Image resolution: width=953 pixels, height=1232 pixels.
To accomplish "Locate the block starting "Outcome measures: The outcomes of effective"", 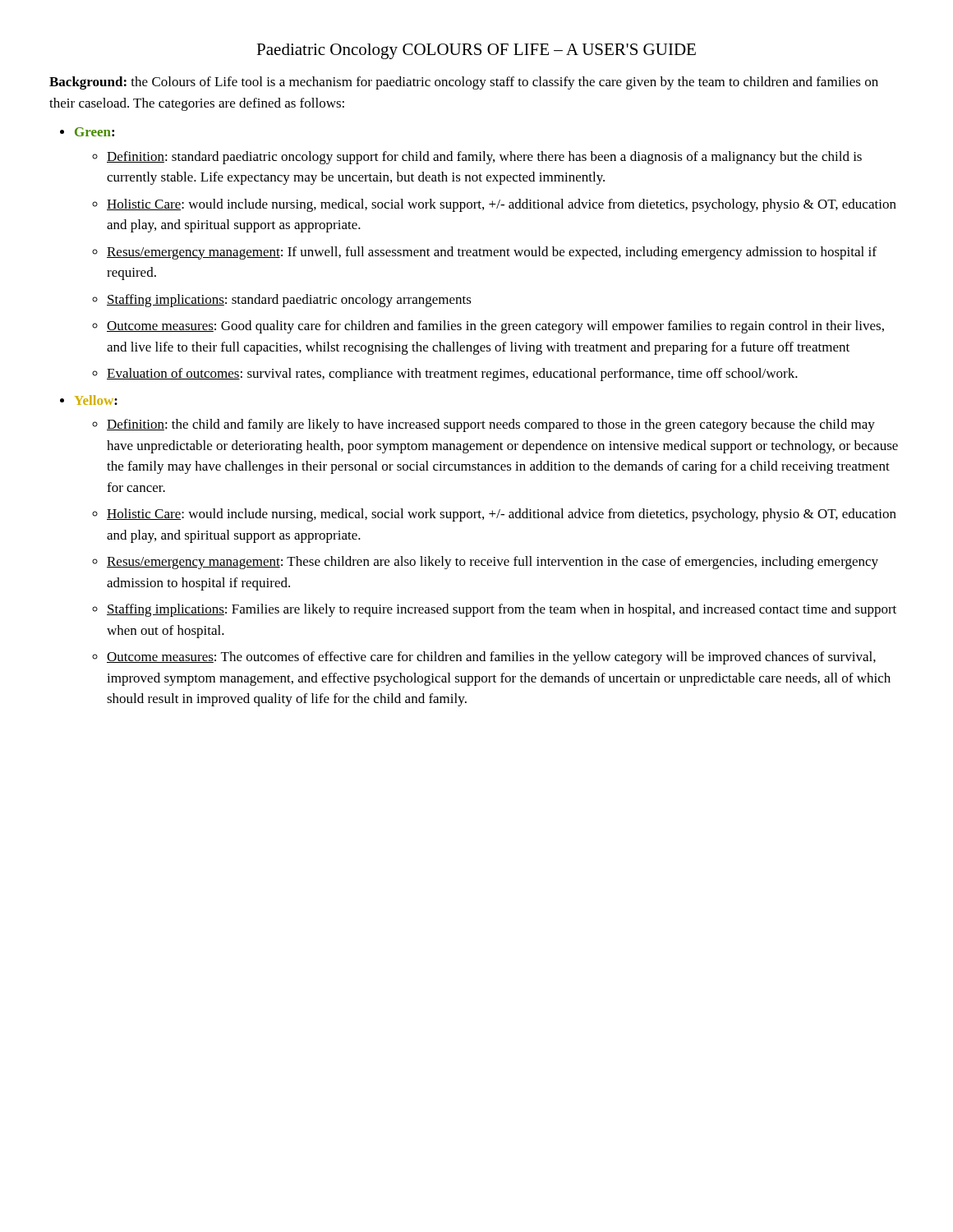I will [499, 678].
